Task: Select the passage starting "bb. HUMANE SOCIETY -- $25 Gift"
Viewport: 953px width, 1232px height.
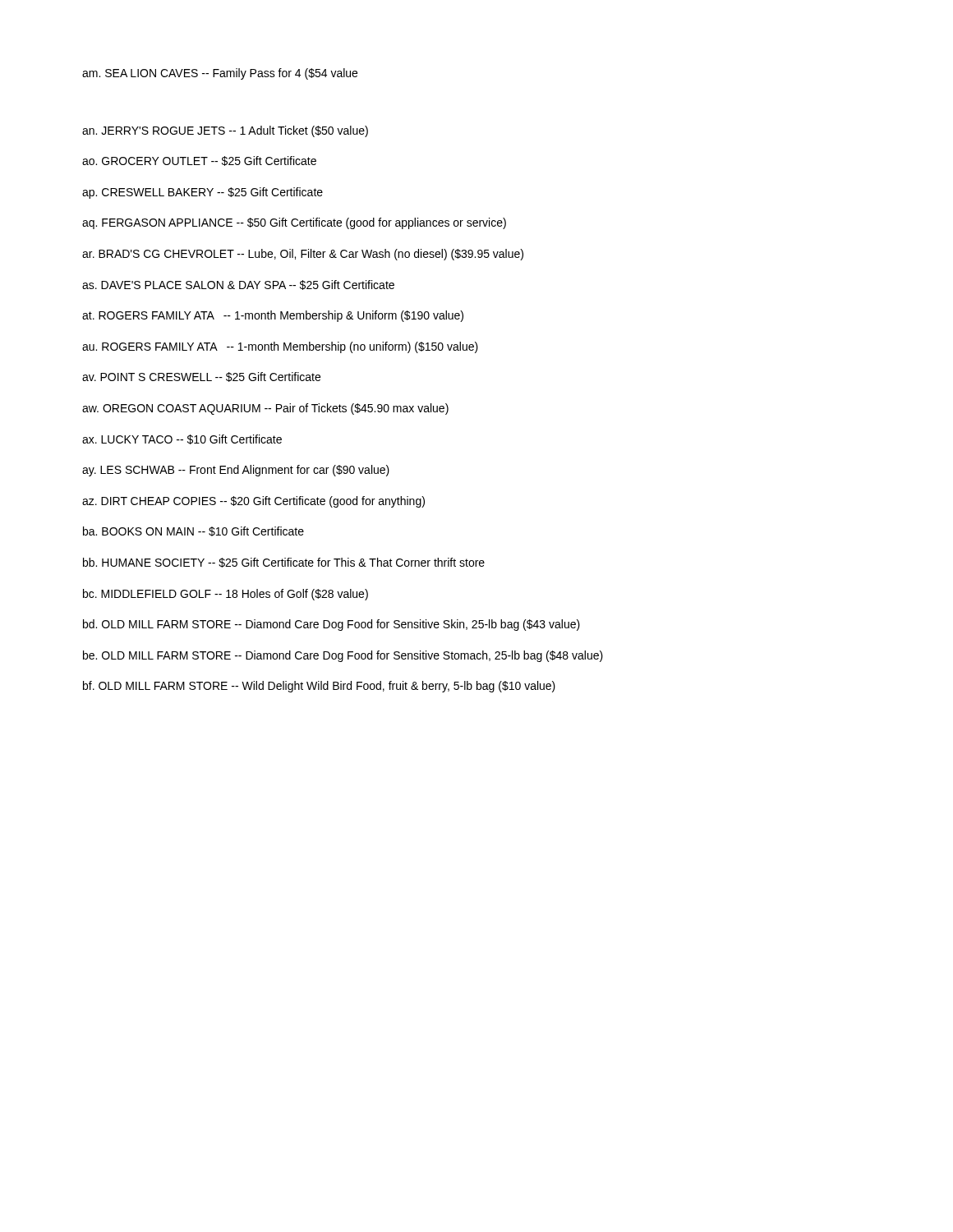Action: 284,563
